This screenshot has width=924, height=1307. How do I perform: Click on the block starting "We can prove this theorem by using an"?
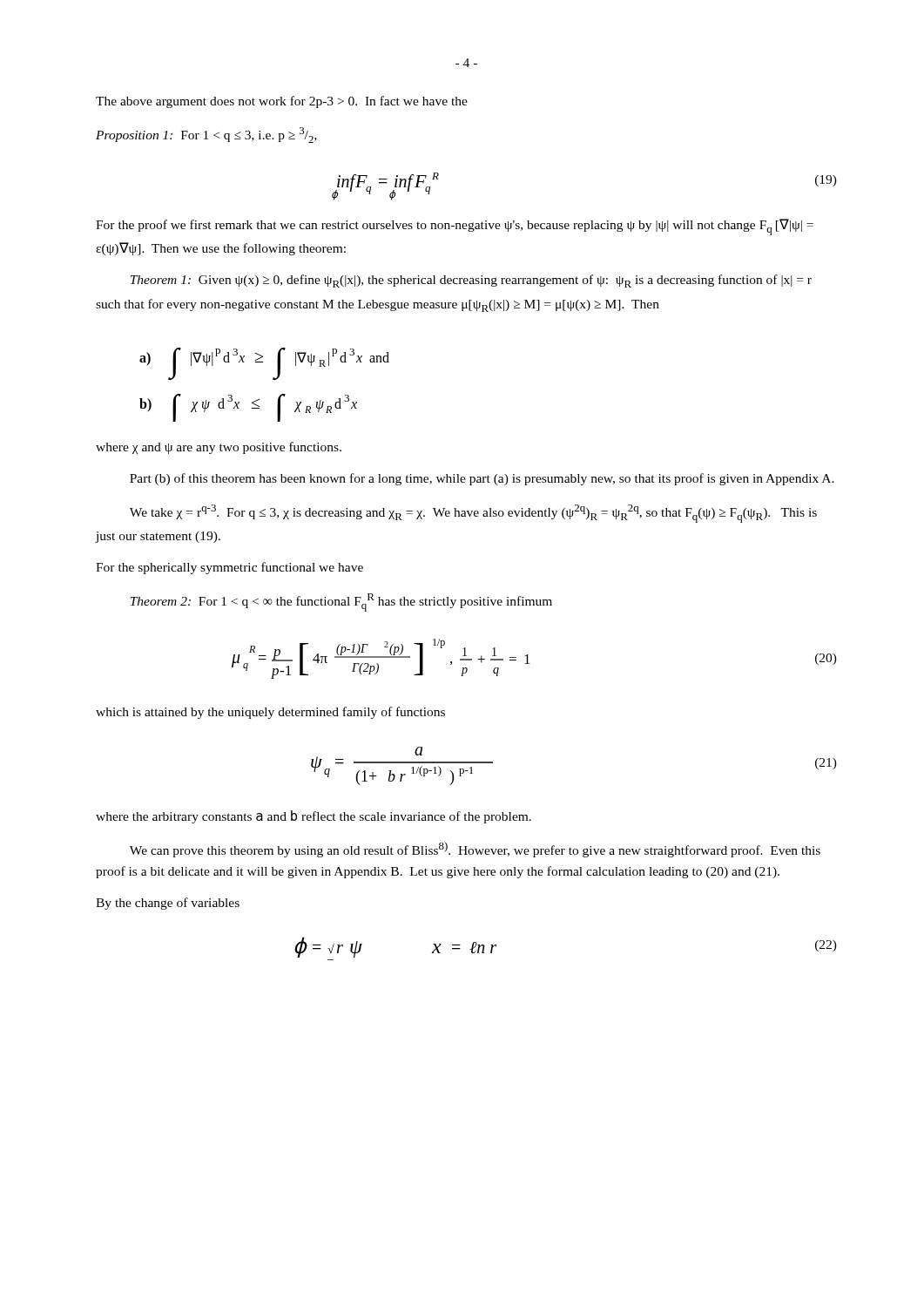(458, 859)
